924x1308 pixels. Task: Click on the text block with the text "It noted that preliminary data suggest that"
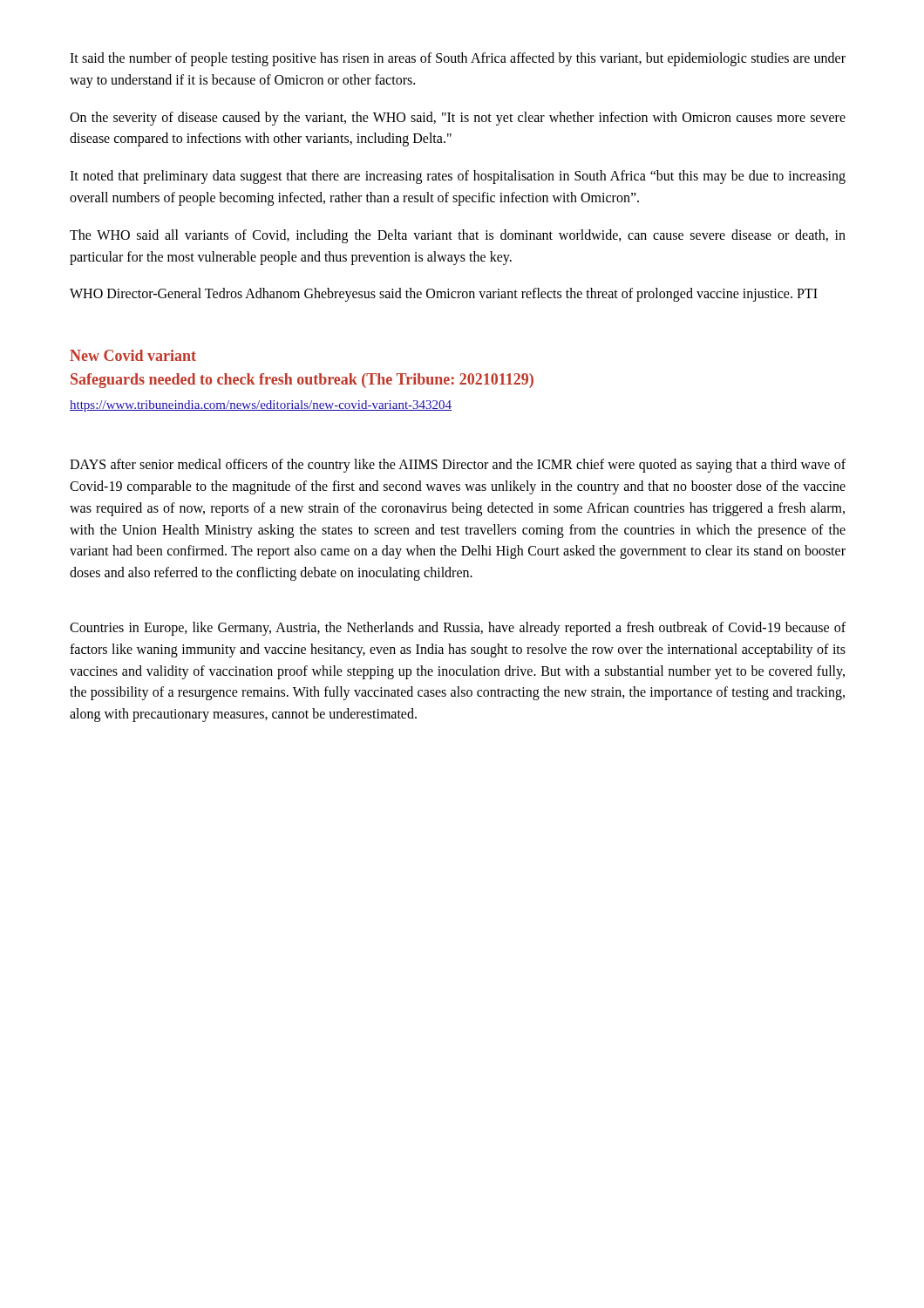(458, 187)
